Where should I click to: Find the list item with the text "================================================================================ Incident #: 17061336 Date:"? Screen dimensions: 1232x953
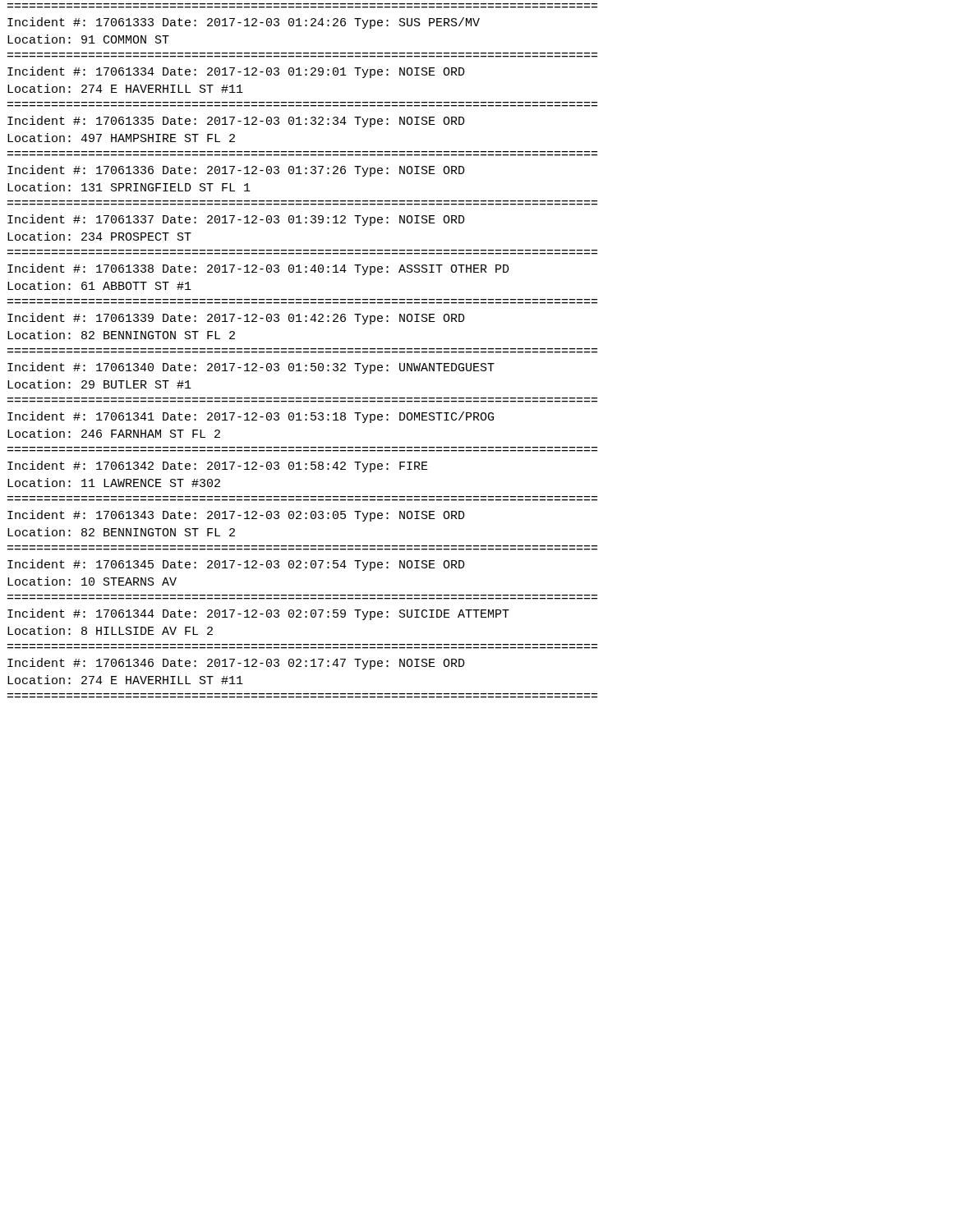[476, 172]
